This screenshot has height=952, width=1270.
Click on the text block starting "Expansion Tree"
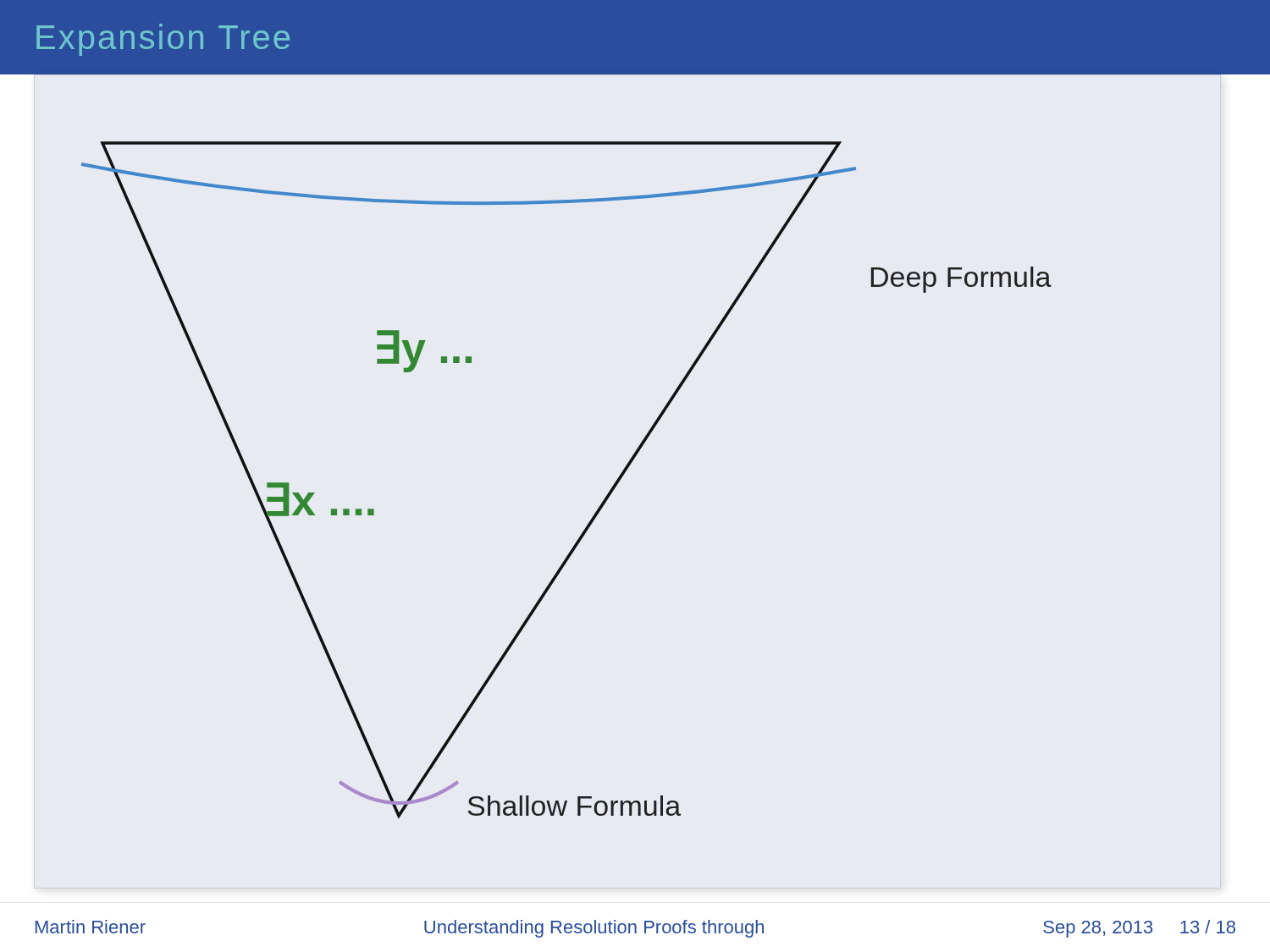pos(163,37)
